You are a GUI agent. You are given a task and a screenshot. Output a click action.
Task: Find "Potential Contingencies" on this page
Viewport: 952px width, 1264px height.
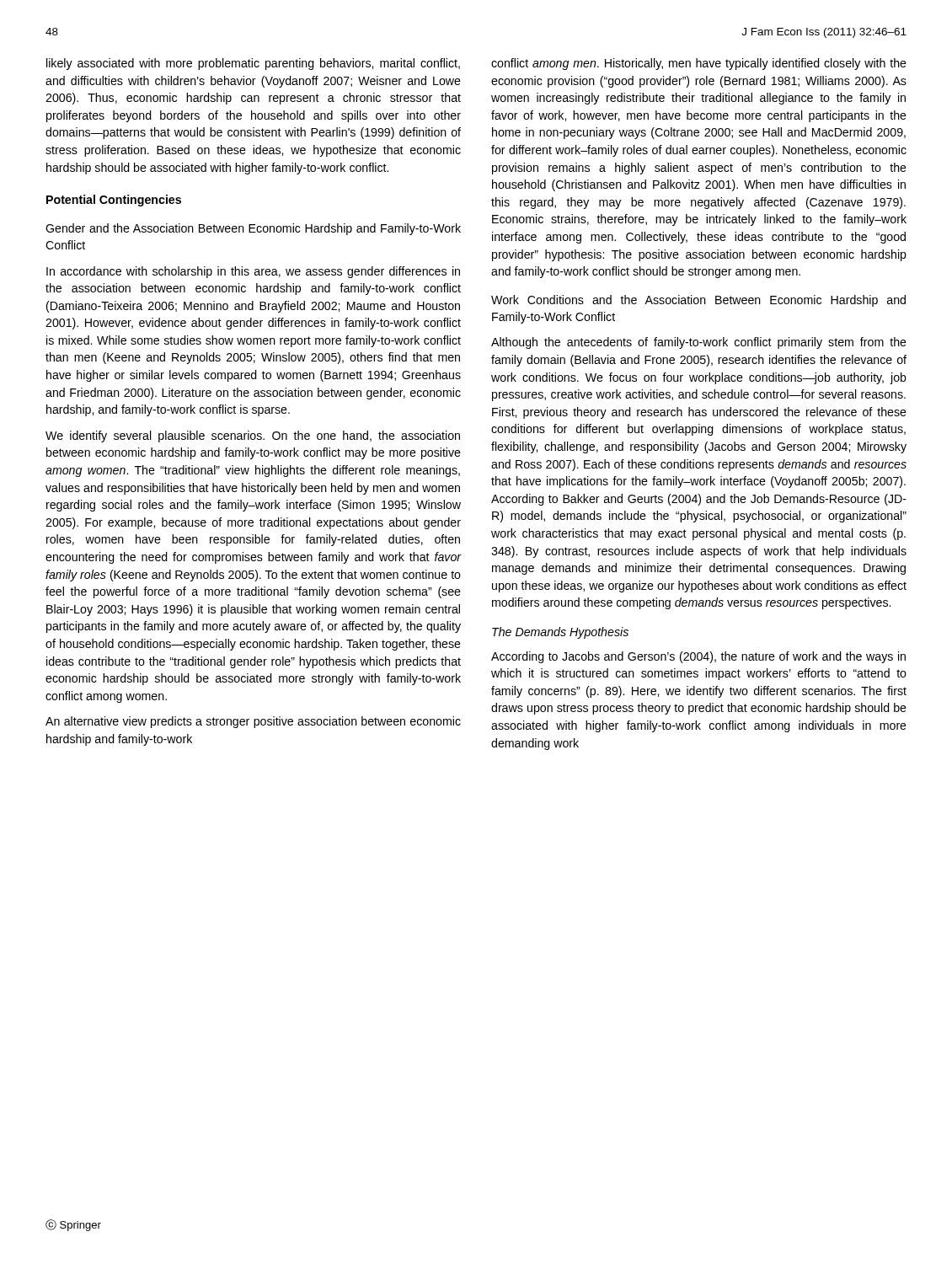coord(114,200)
